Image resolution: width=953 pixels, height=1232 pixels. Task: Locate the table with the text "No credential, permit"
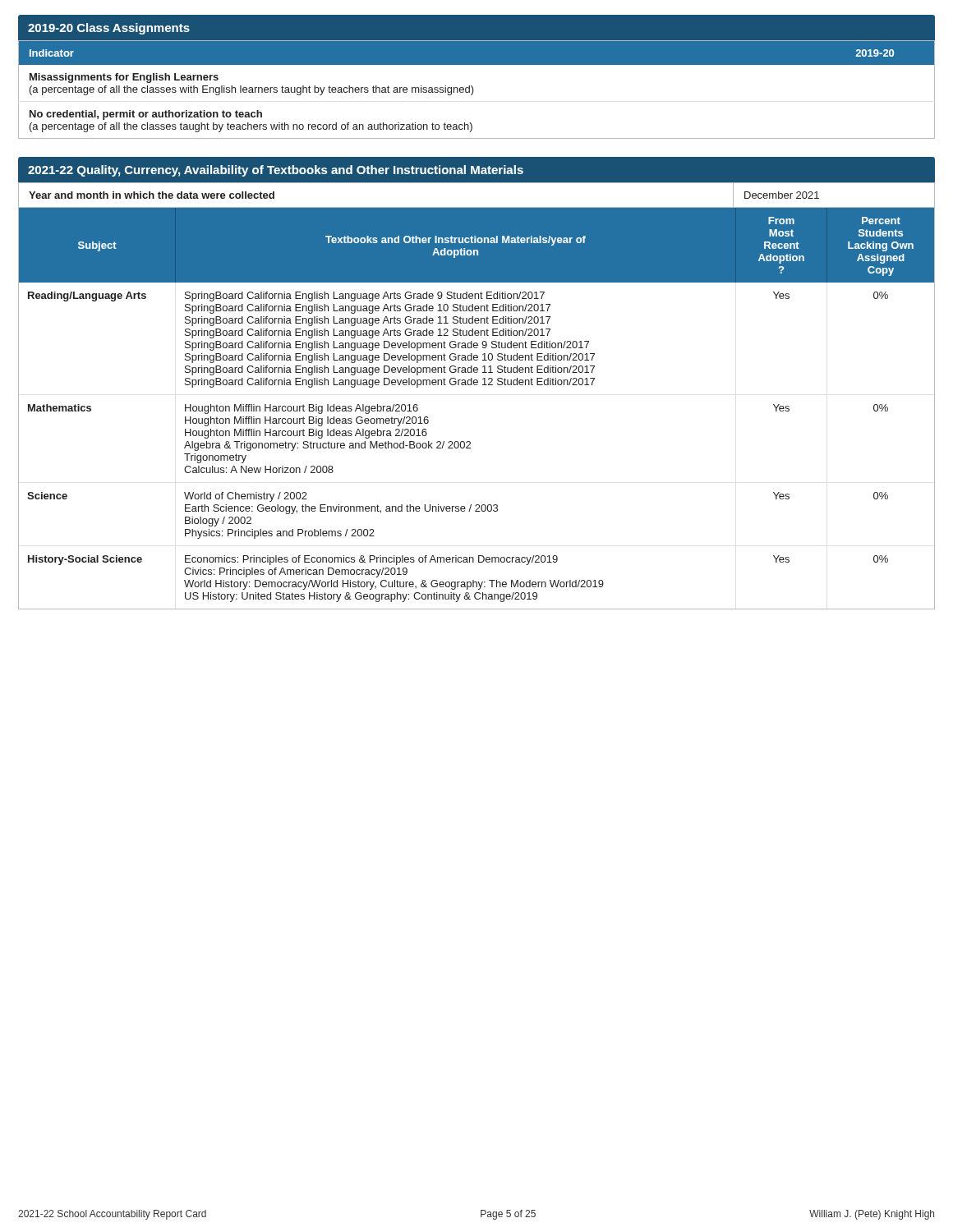point(476,90)
